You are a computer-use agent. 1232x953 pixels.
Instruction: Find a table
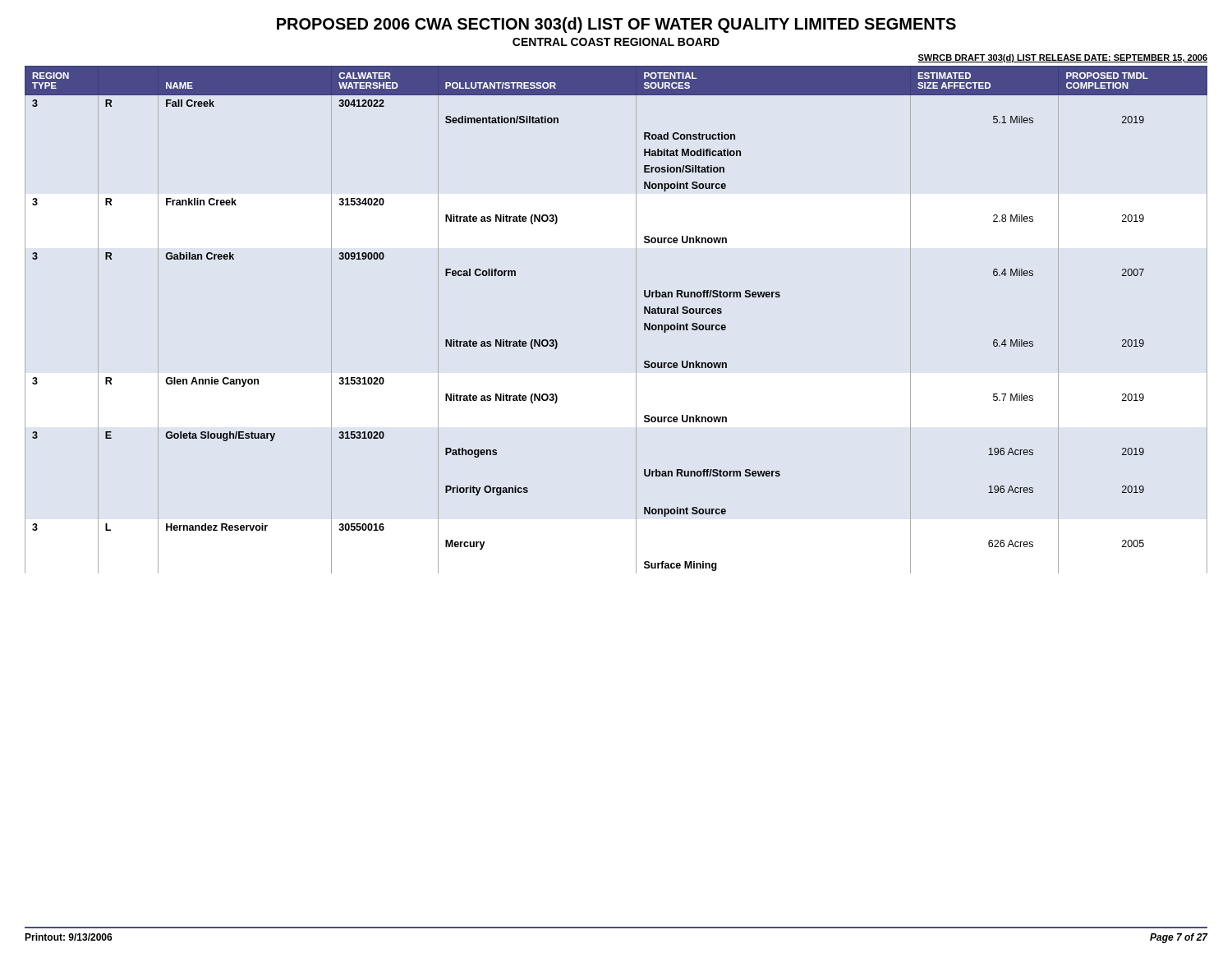(x=616, y=320)
